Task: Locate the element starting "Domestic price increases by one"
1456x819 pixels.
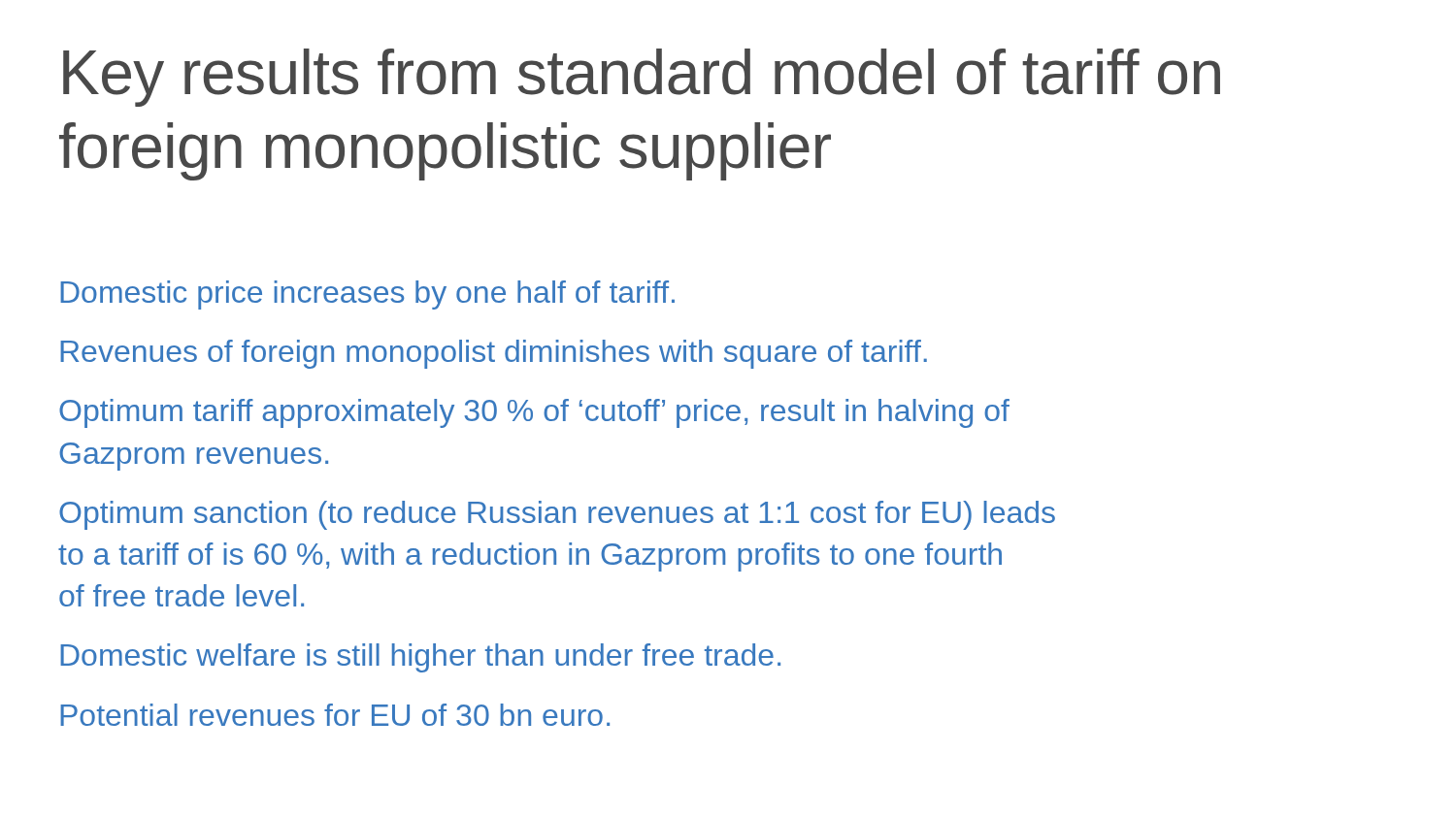Action: [x=368, y=292]
